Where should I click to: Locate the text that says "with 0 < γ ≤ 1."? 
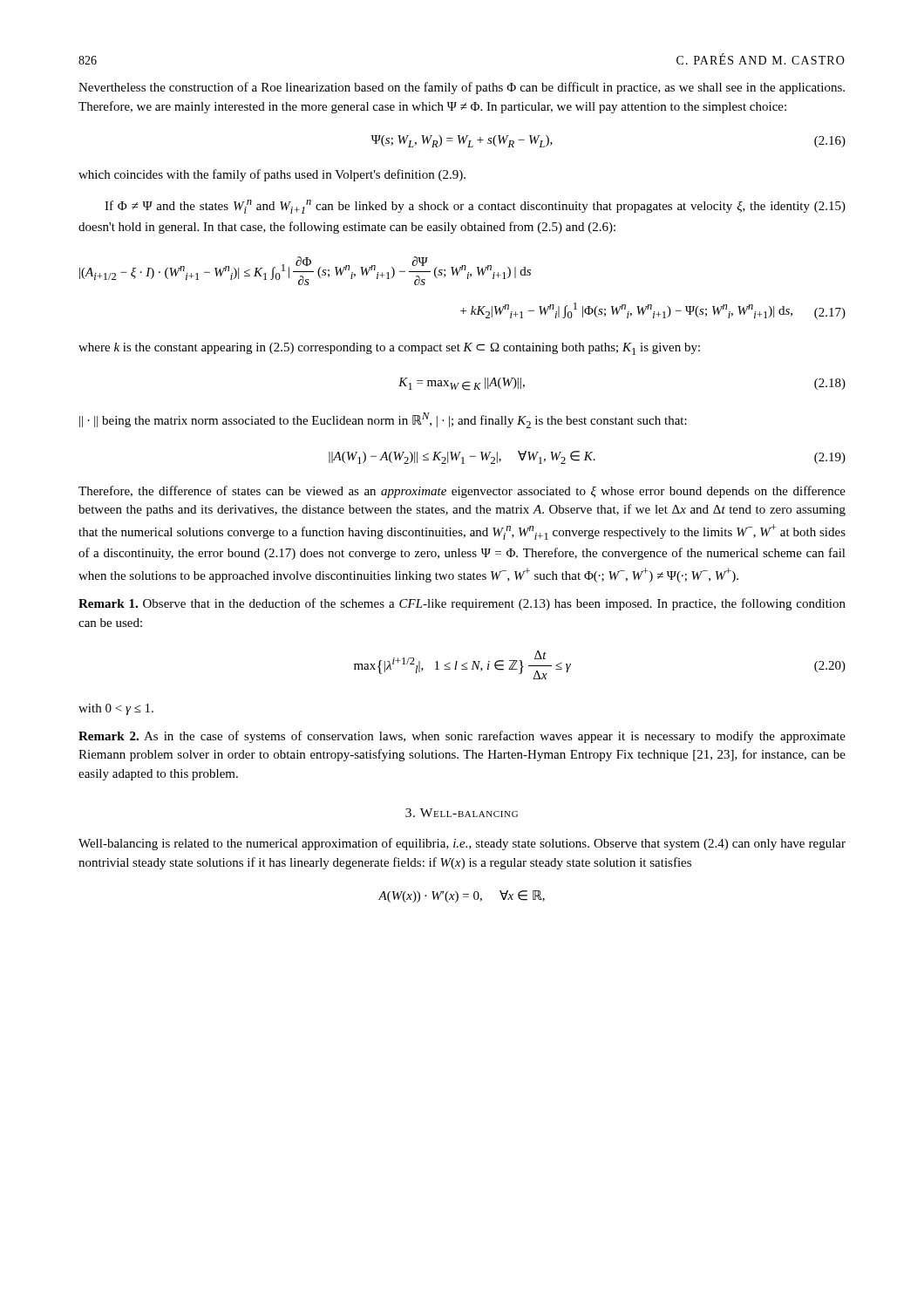116,709
